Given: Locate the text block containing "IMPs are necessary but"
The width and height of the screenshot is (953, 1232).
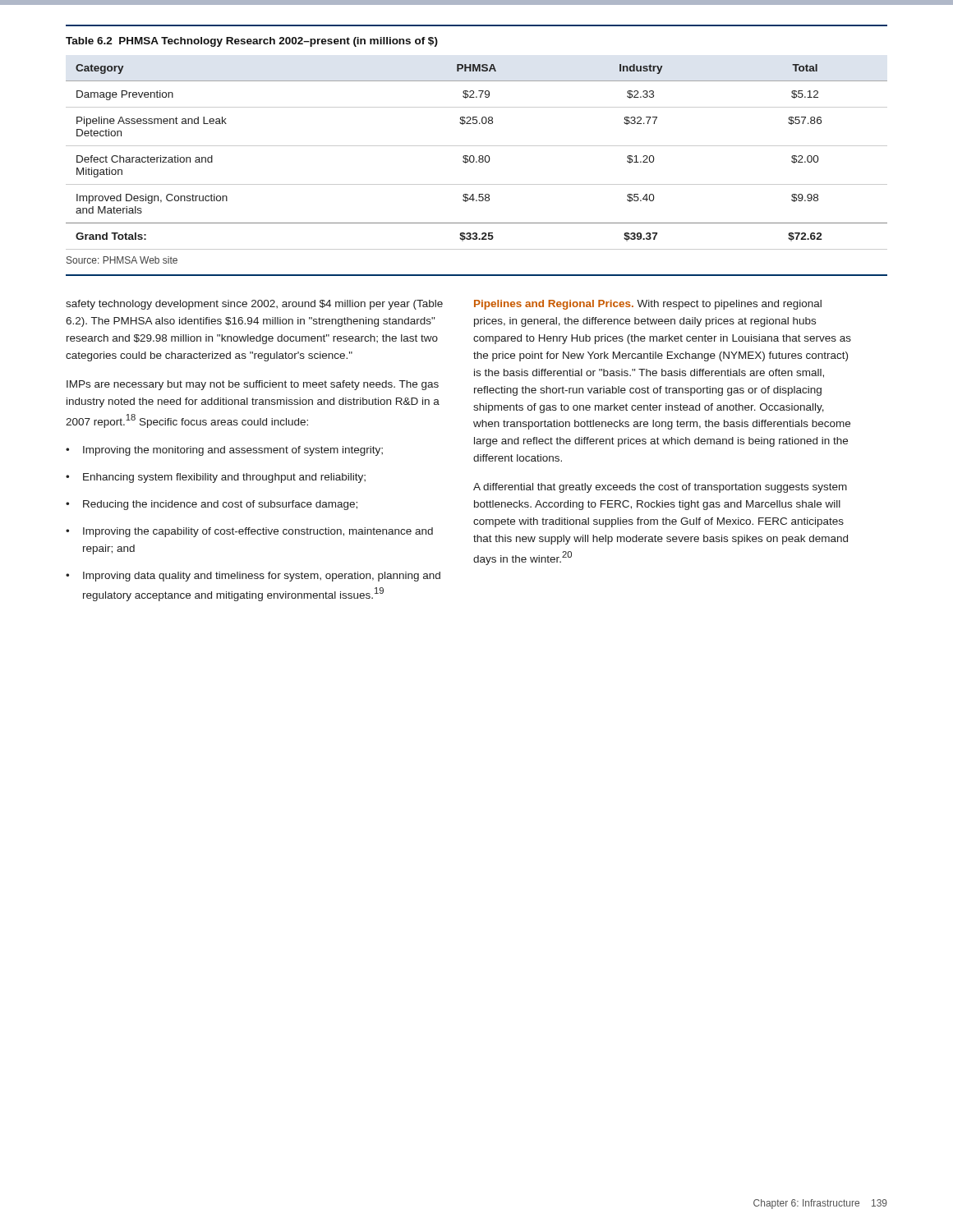Looking at the screenshot, I should (253, 402).
